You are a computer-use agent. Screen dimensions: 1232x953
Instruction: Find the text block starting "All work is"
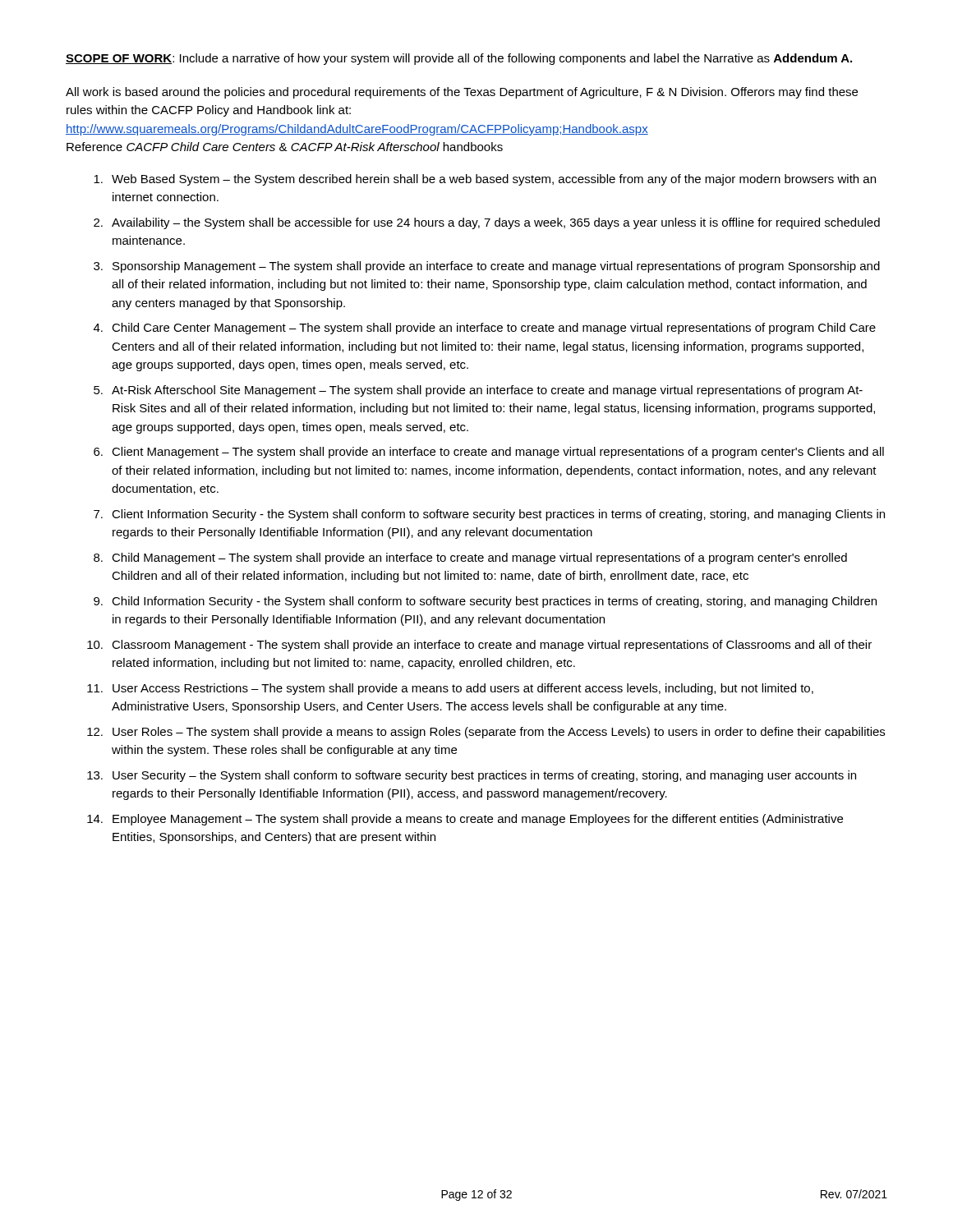(462, 119)
